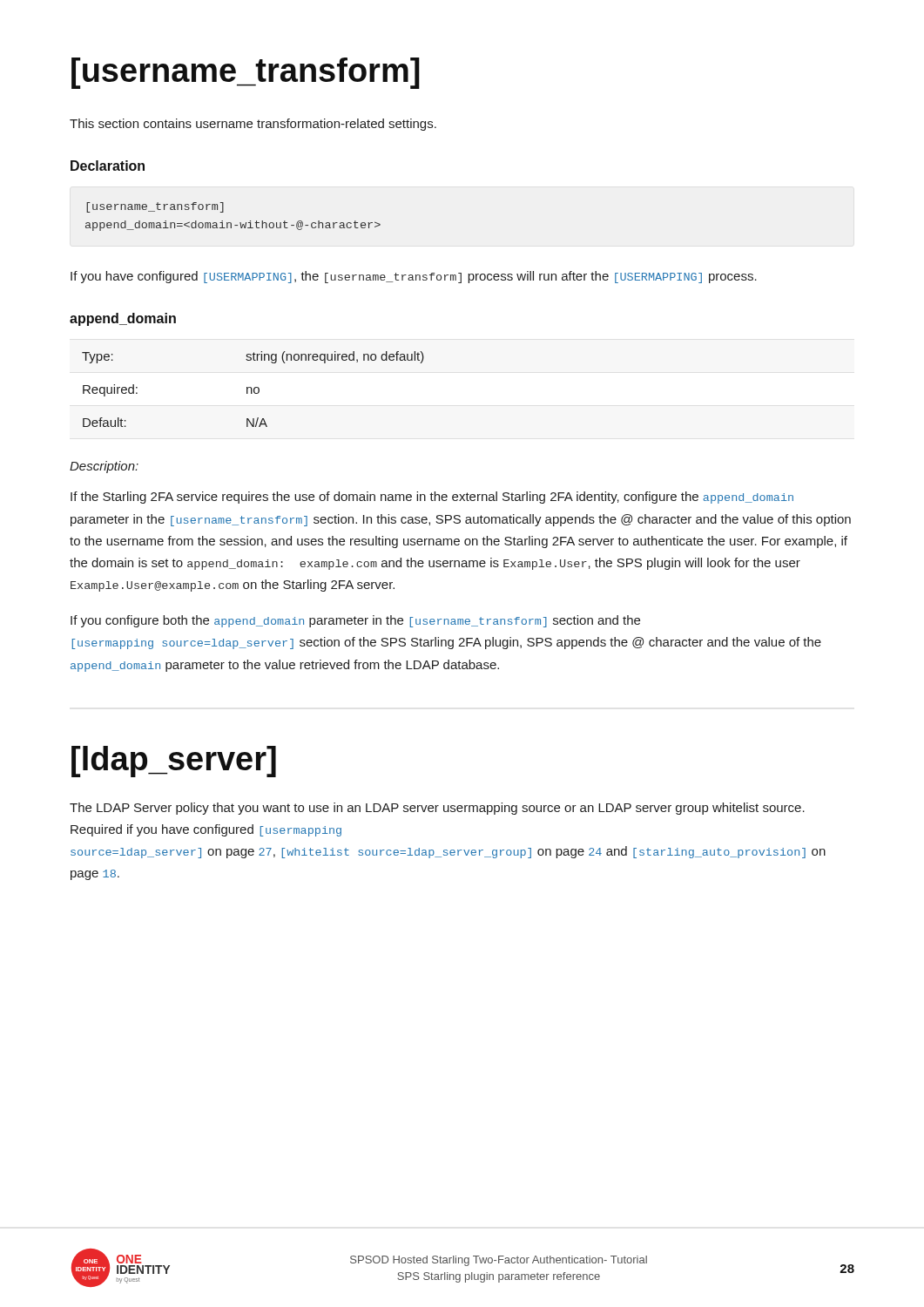Locate the passage starting "This section contains"

tap(253, 125)
